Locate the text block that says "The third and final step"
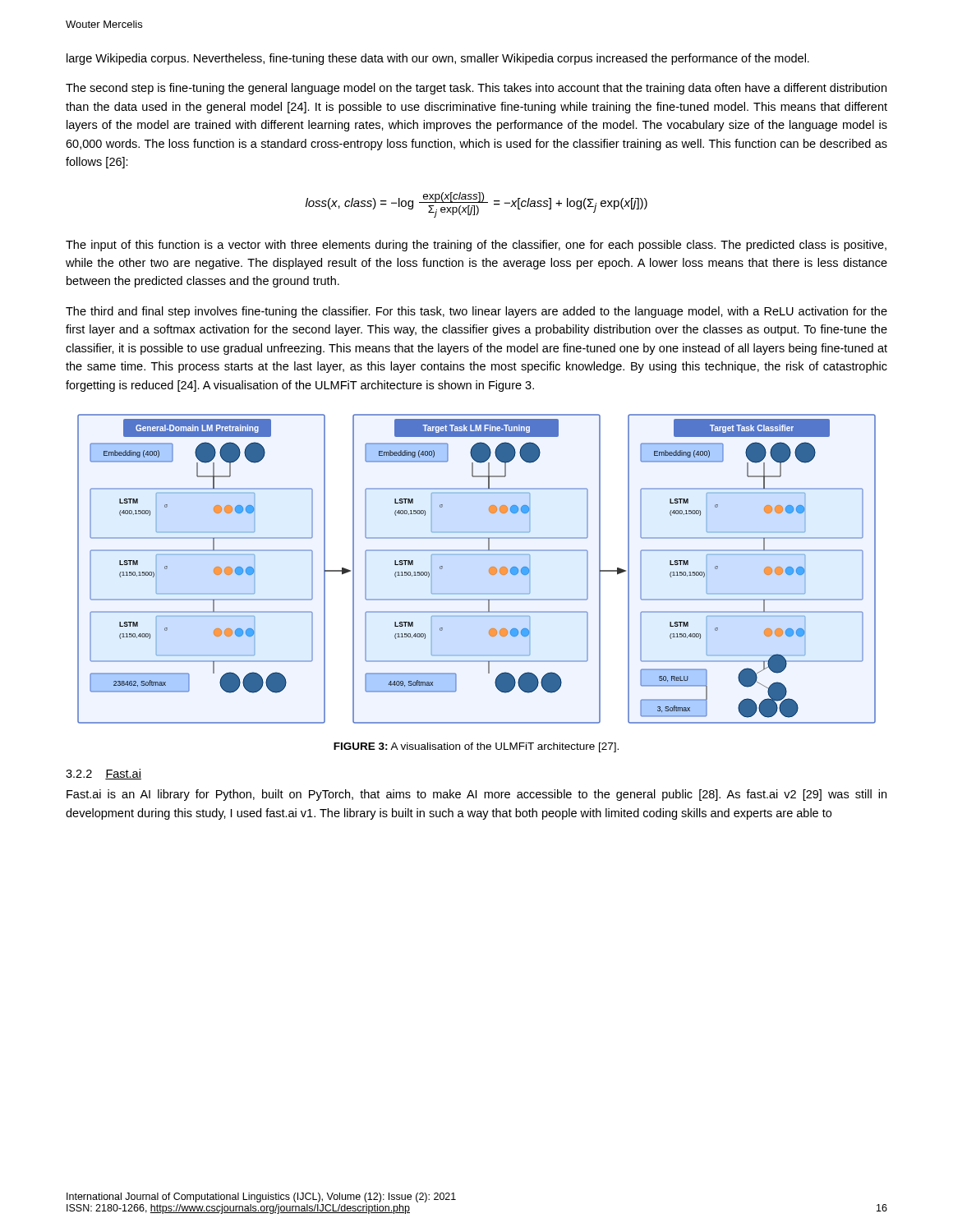This screenshot has width=953, height=1232. pos(476,348)
